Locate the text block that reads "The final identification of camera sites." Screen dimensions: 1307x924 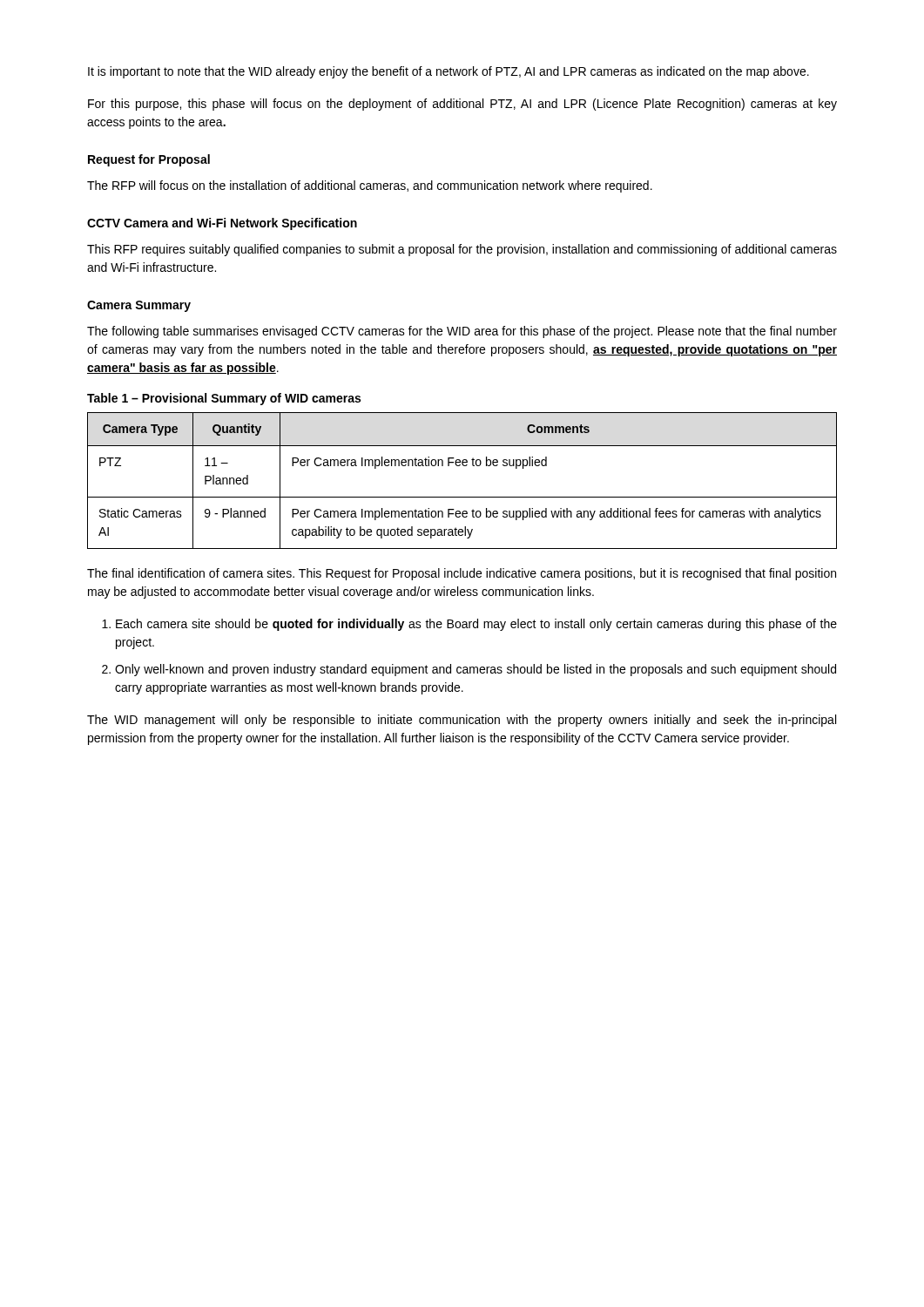pyautogui.click(x=462, y=582)
